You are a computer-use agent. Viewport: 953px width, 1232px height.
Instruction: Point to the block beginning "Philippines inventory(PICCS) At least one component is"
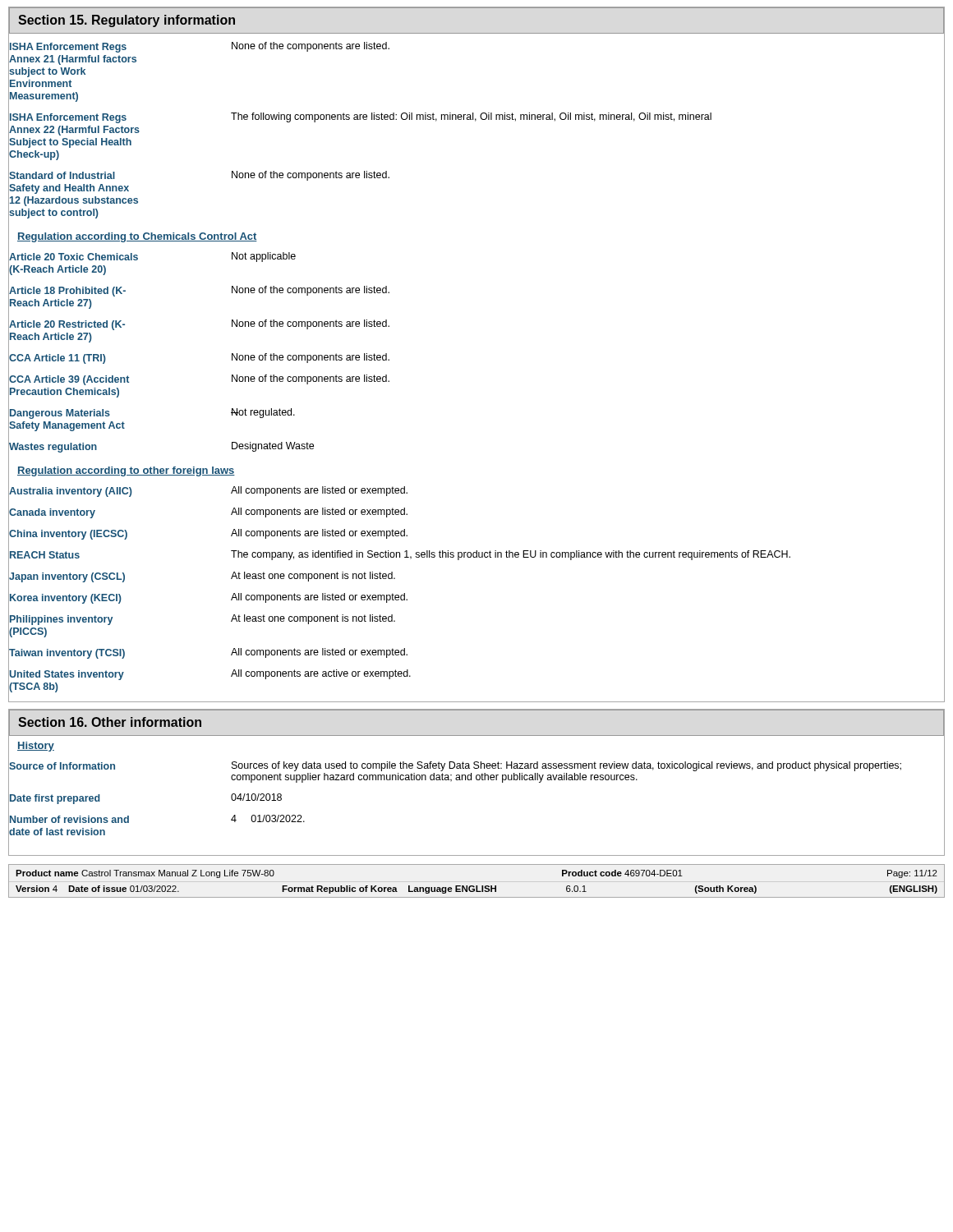click(x=60, y=620)
